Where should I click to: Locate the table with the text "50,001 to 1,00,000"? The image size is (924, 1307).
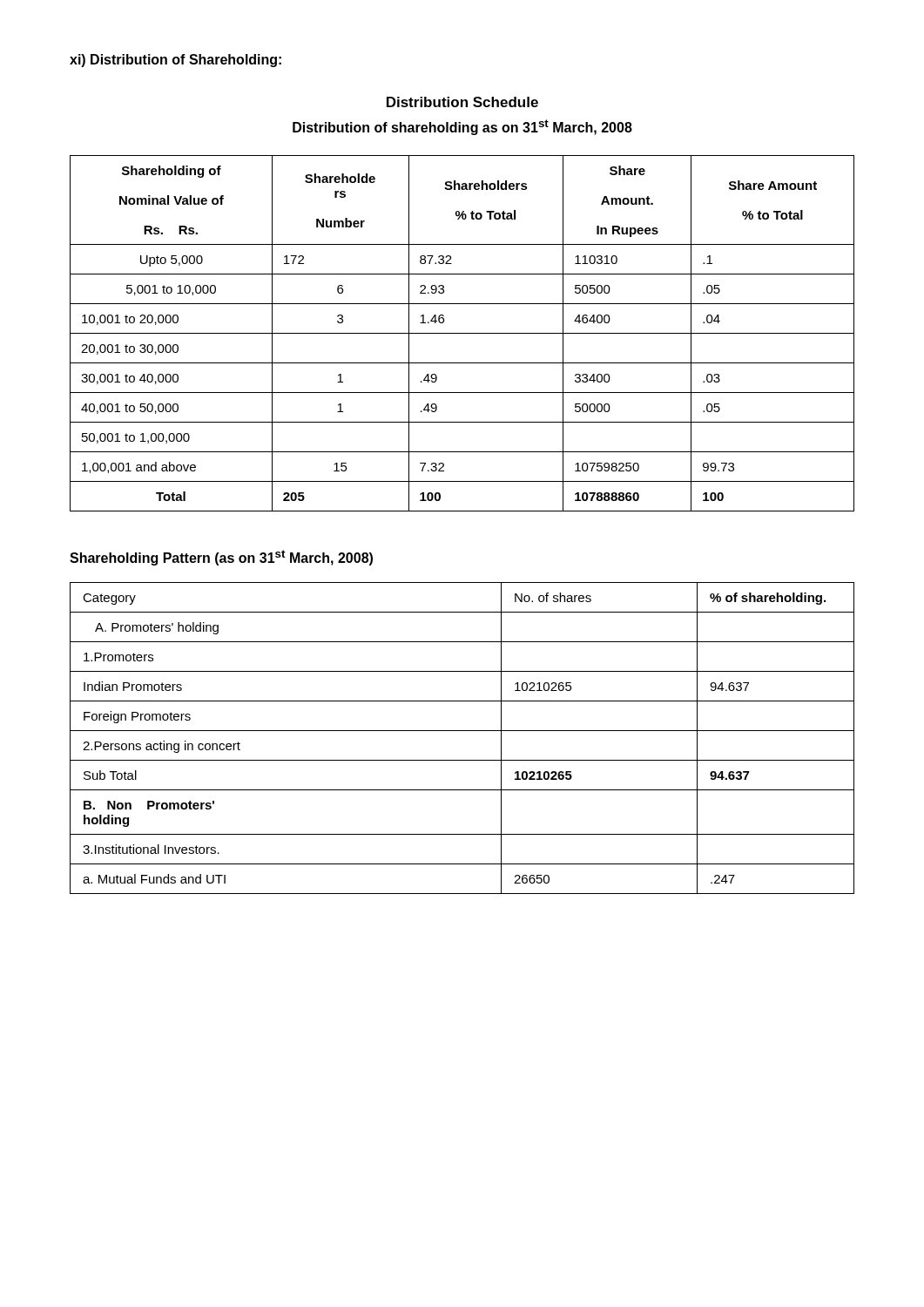click(x=462, y=334)
